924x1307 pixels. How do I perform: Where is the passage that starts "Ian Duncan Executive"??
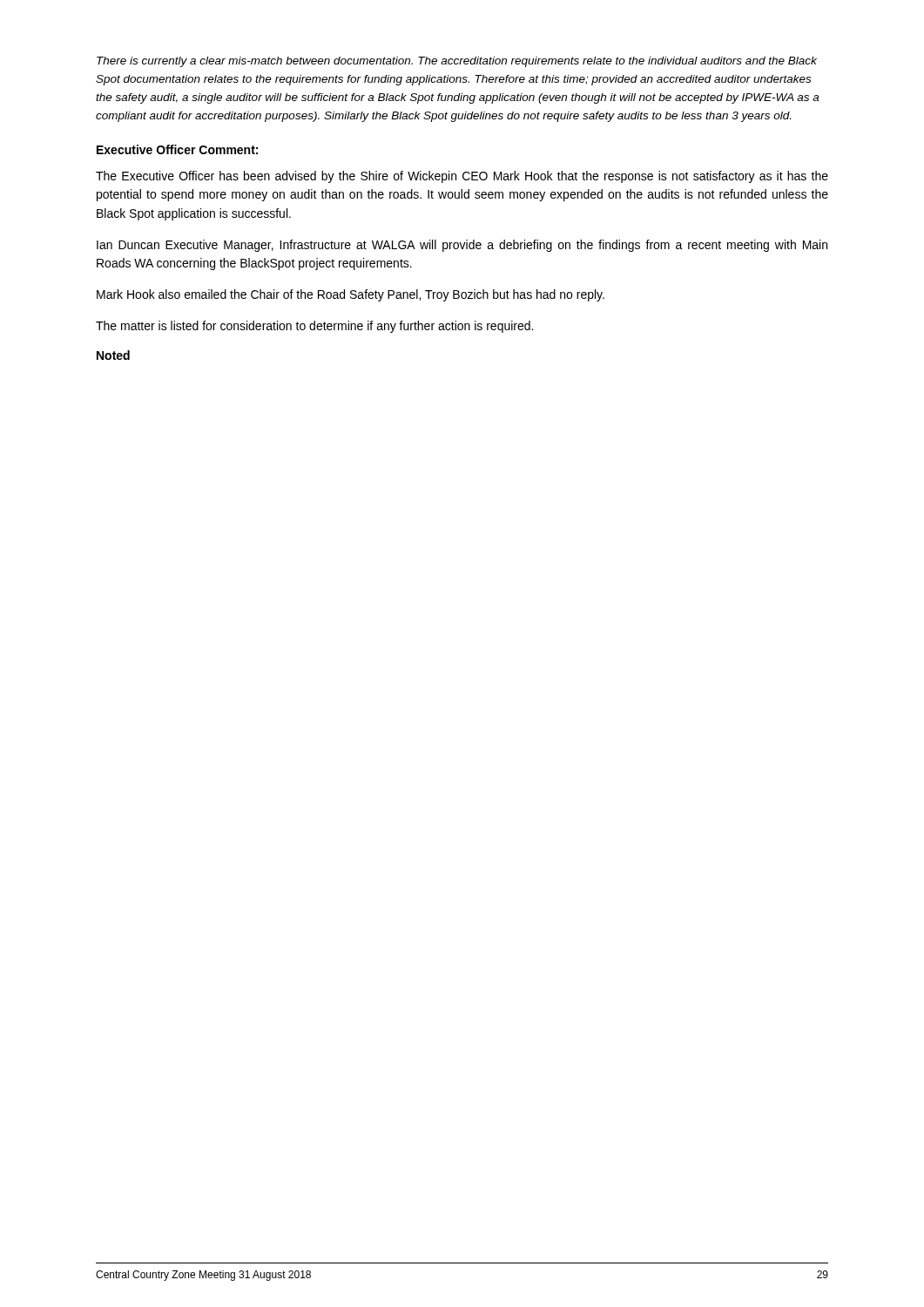click(462, 254)
